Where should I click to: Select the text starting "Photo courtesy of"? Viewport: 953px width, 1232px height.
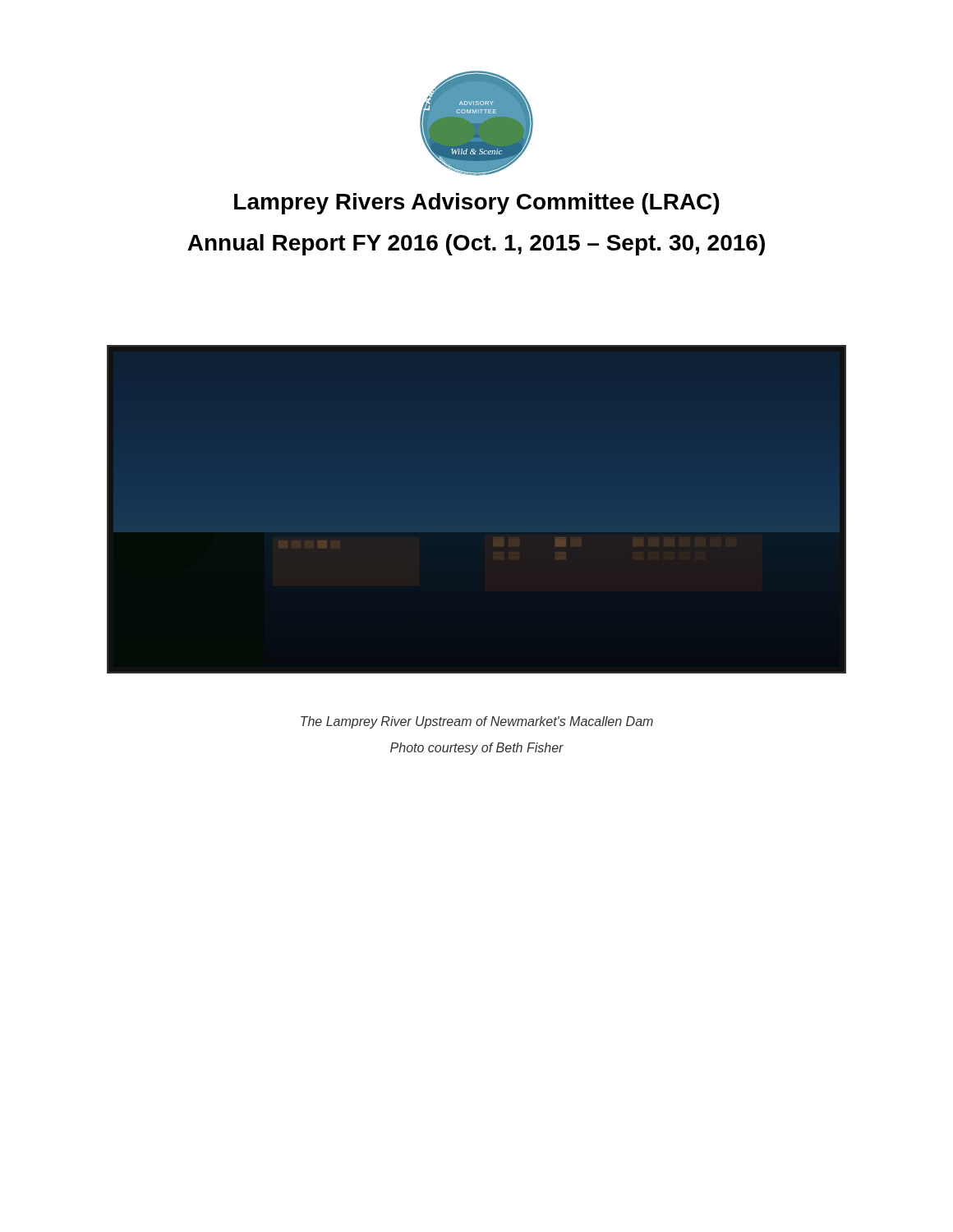(x=476, y=748)
